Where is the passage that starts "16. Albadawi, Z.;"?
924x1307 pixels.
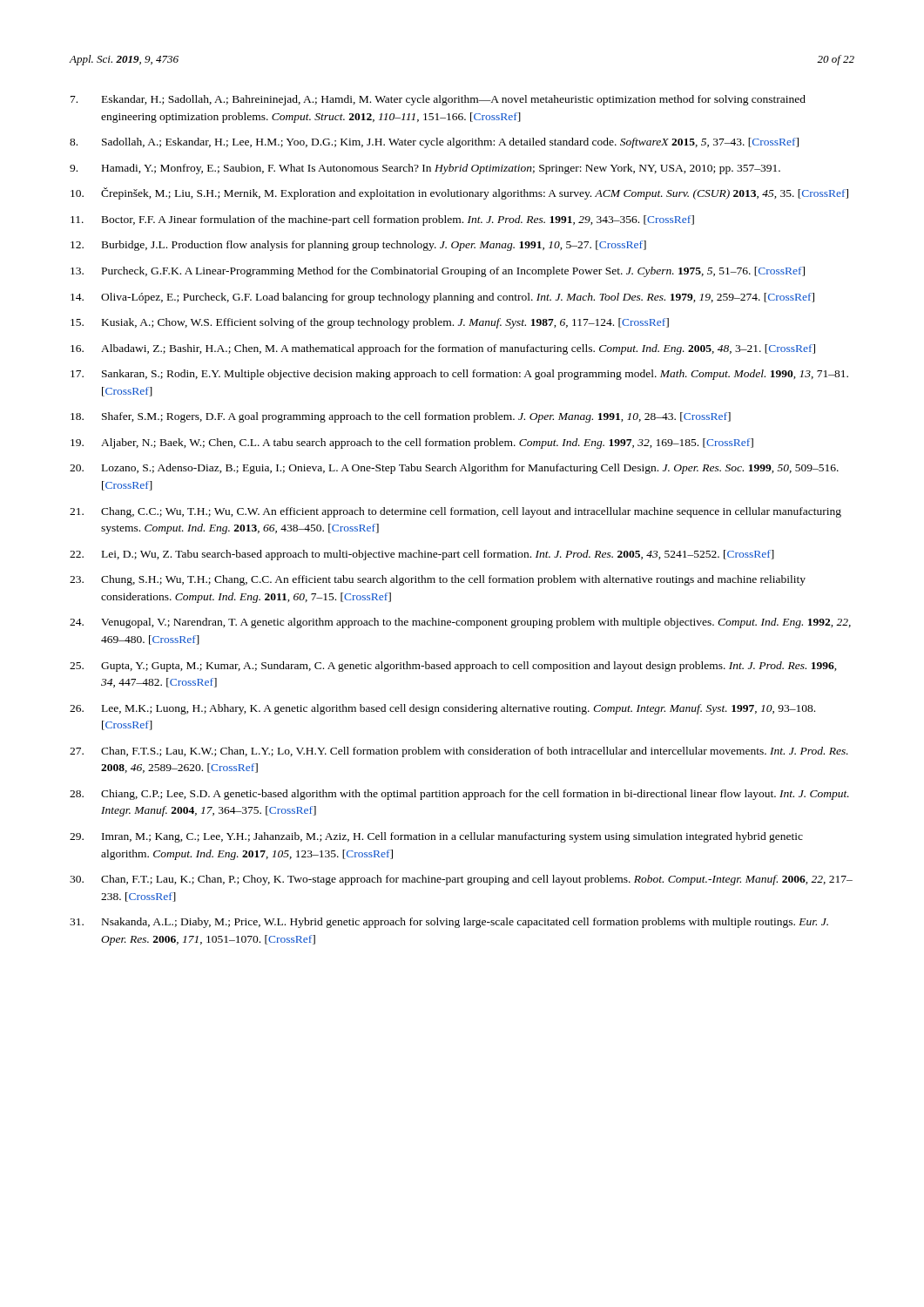[x=462, y=348]
